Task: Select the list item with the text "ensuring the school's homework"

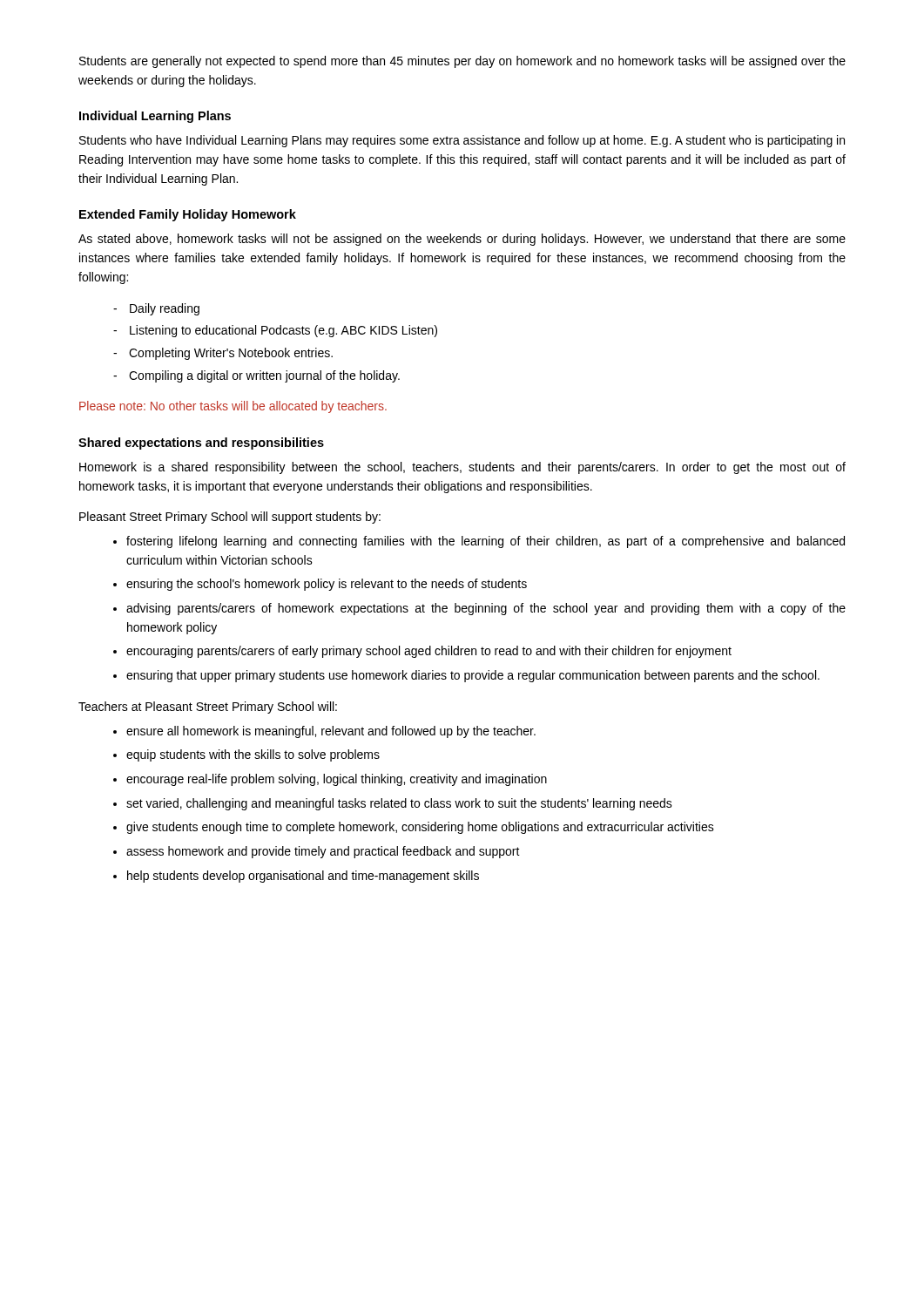Action: pos(327,584)
